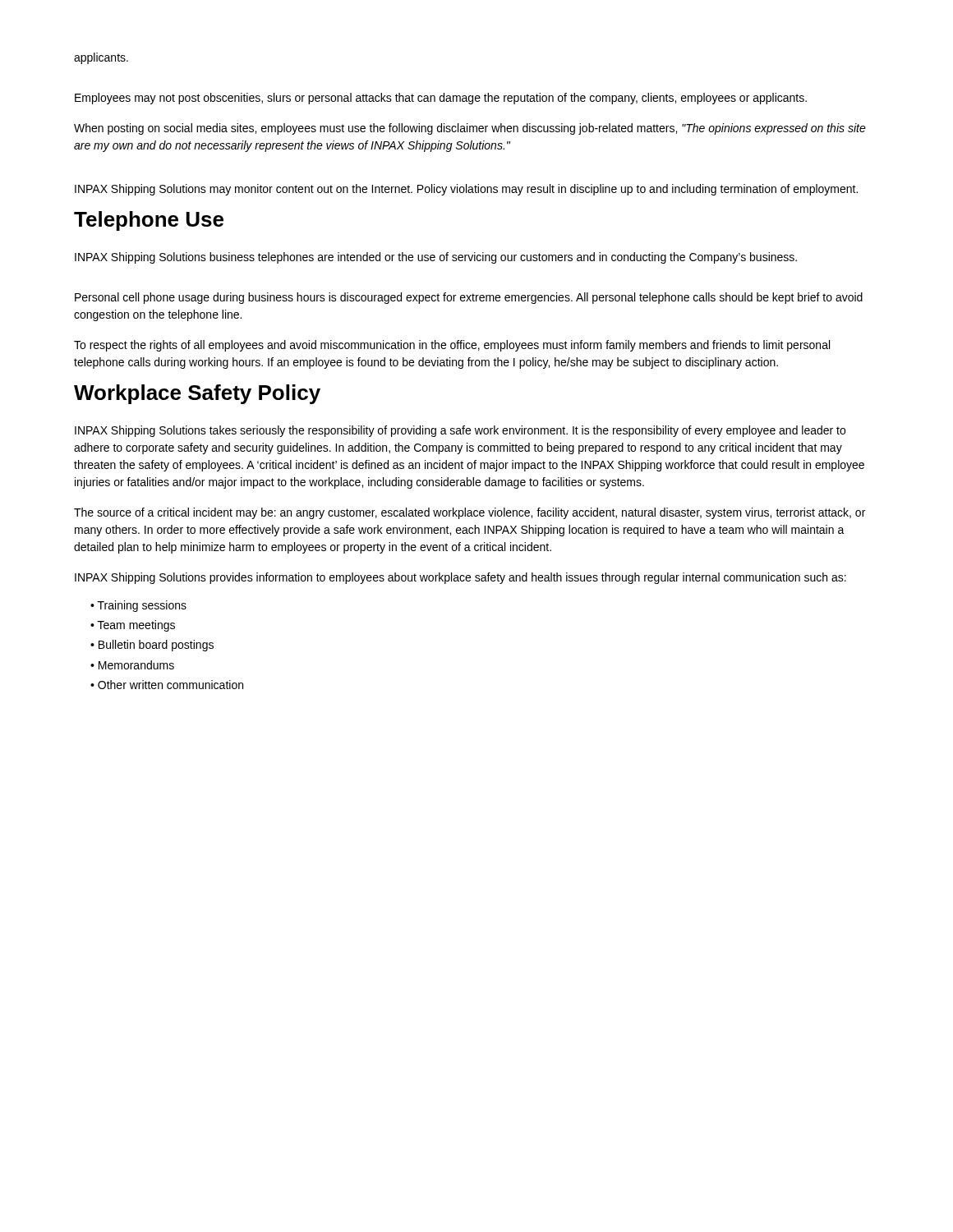Navigate to the block starting "• Bulletin board postings"

pyautogui.click(x=152, y=645)
